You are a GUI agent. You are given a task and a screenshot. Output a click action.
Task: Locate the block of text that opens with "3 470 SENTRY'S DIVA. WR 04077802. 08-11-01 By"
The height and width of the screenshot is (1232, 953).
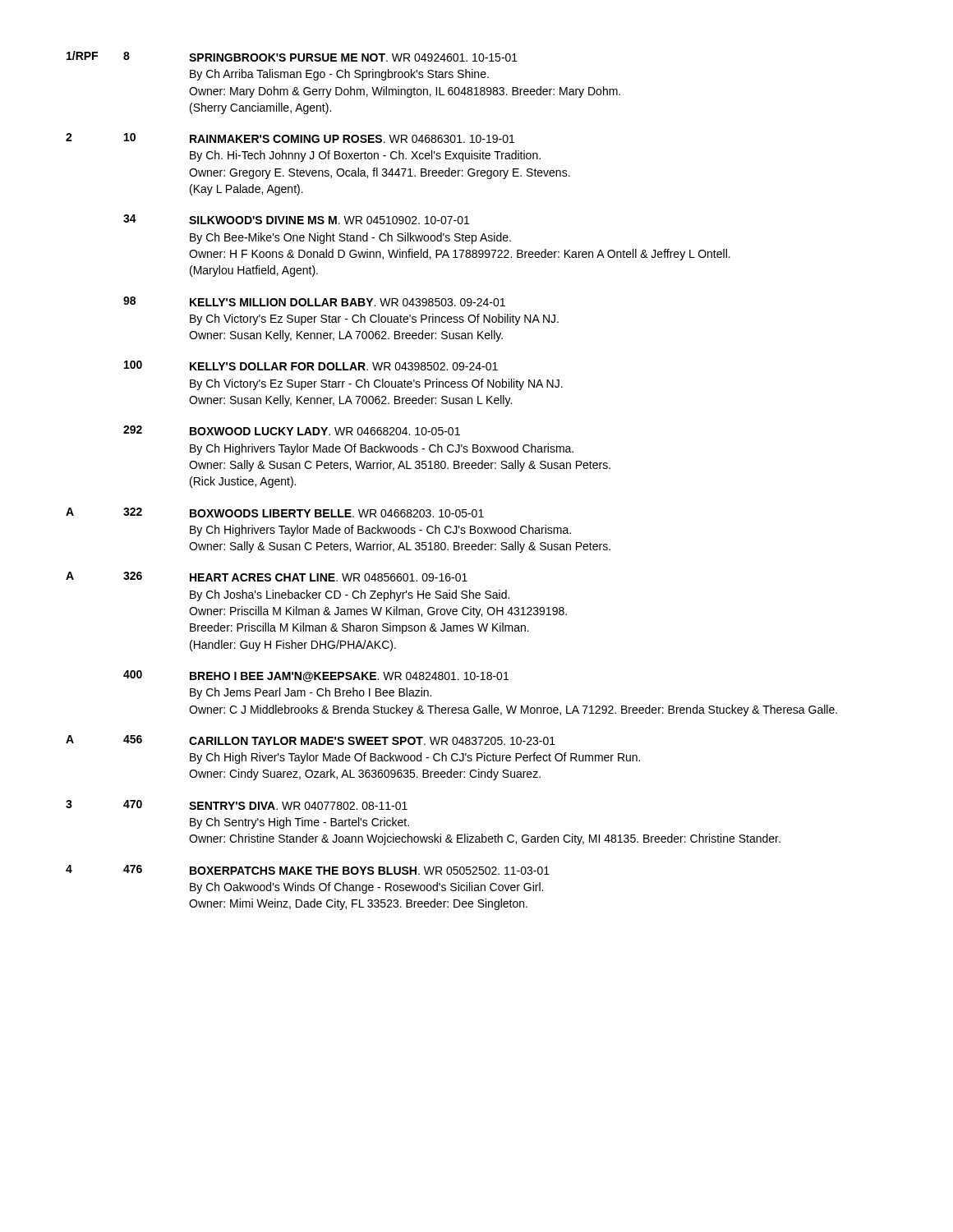point(237,805)
